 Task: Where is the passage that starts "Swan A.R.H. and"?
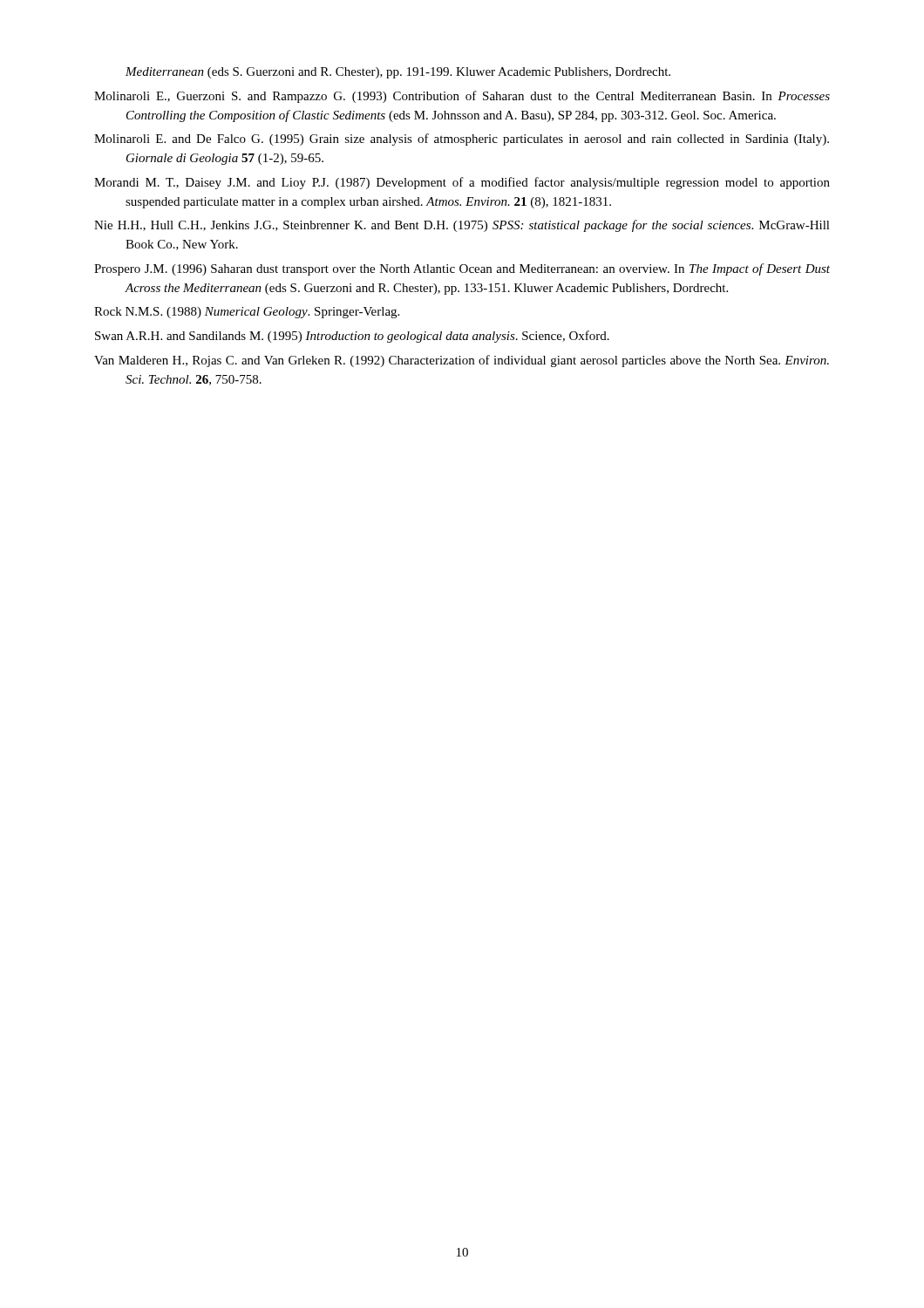352,336
